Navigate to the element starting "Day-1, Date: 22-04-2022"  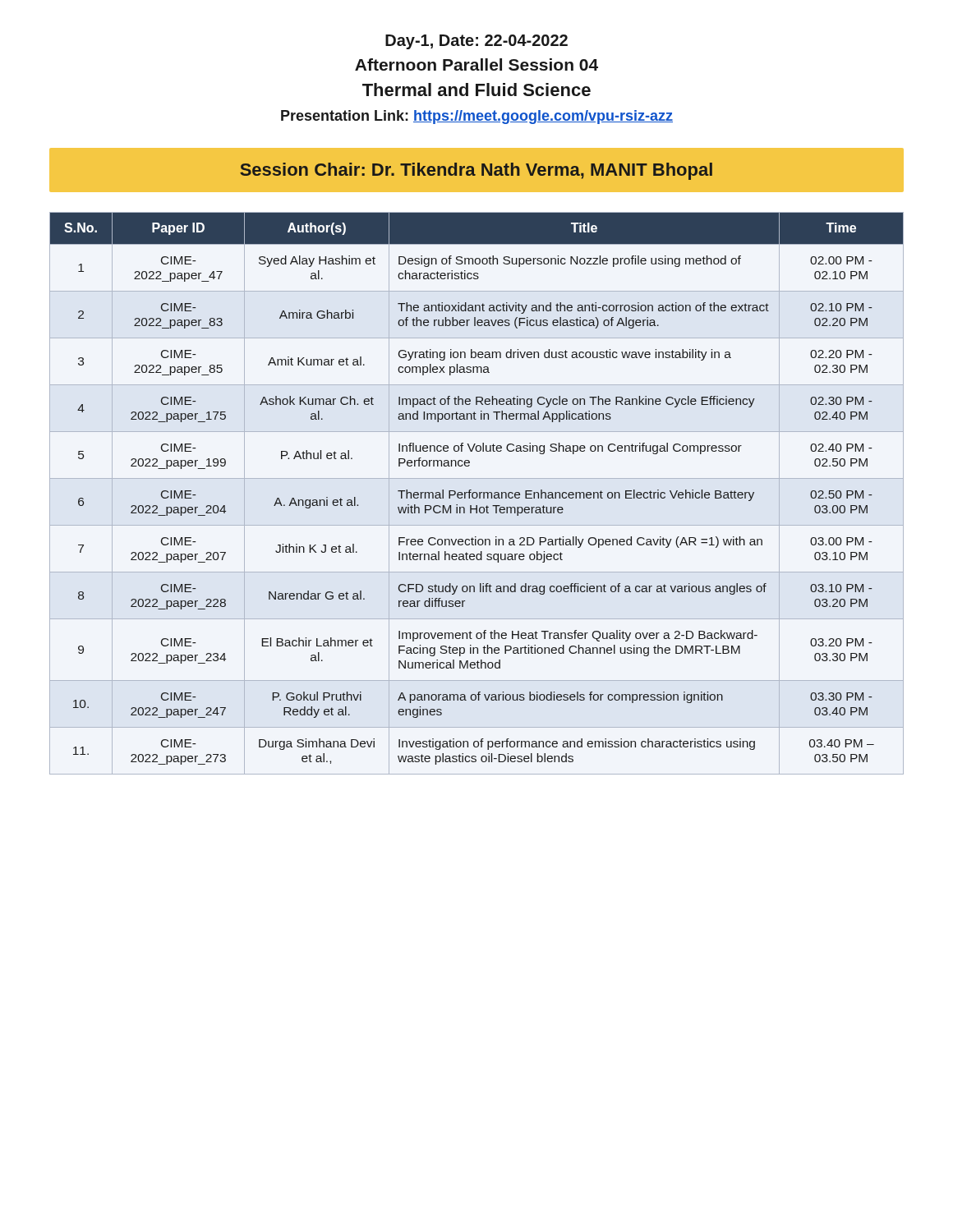pos(476,40)
